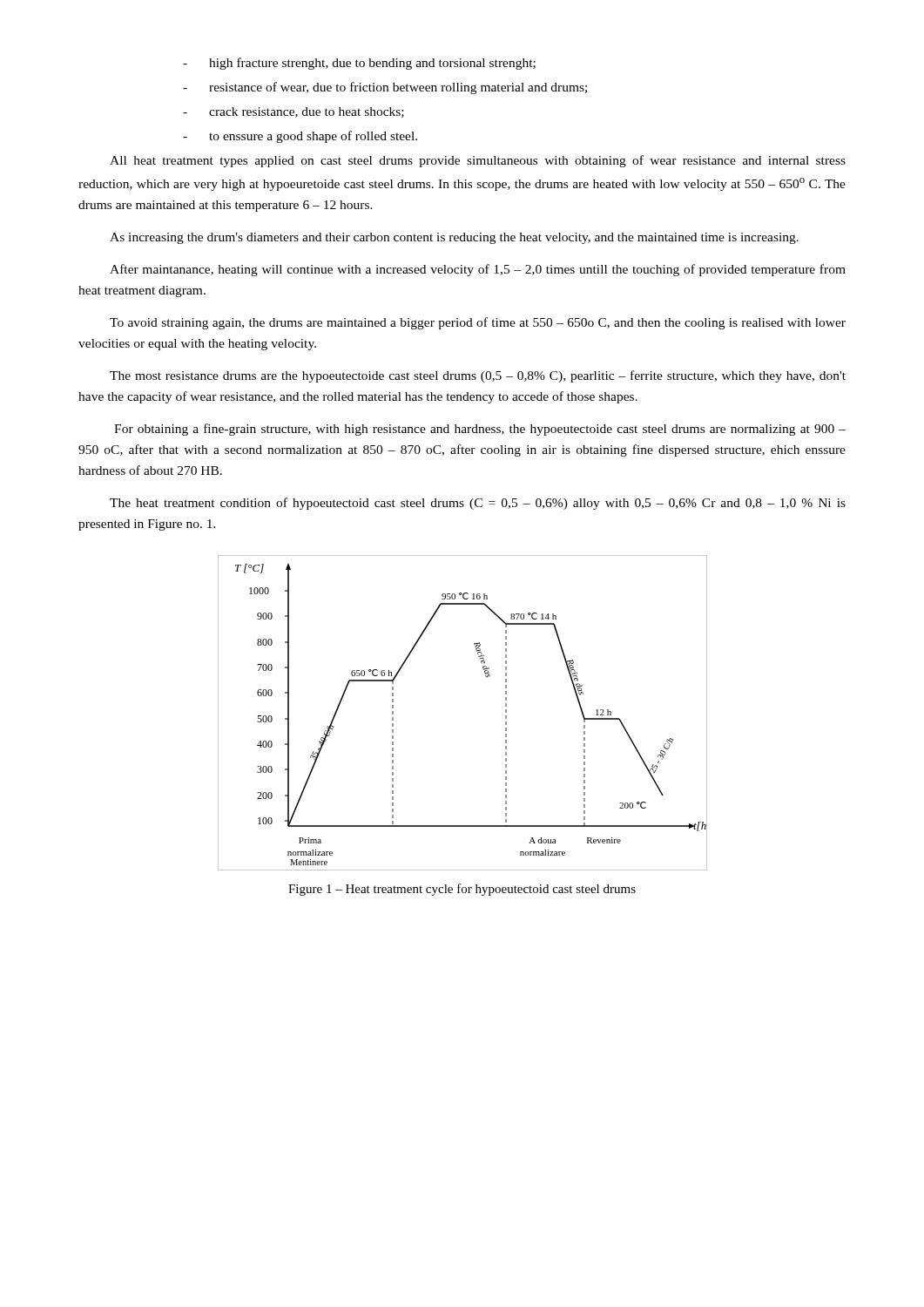The height and width of the screenshot is (1307, 924).
Task: Locate the caption
Action: click(x=462, y=889)
